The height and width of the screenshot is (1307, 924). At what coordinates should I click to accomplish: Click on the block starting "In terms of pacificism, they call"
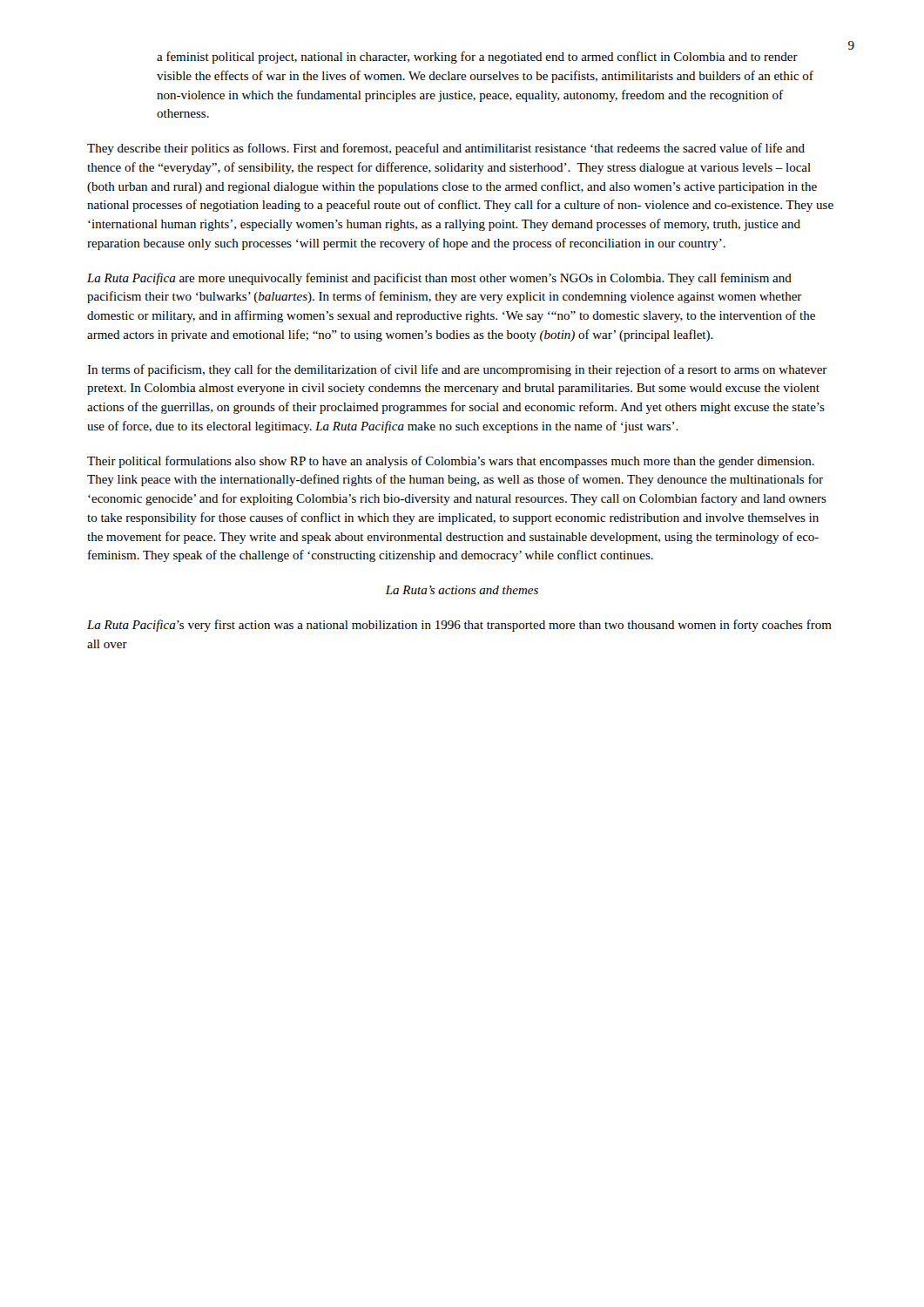click(x=457, y=397)
